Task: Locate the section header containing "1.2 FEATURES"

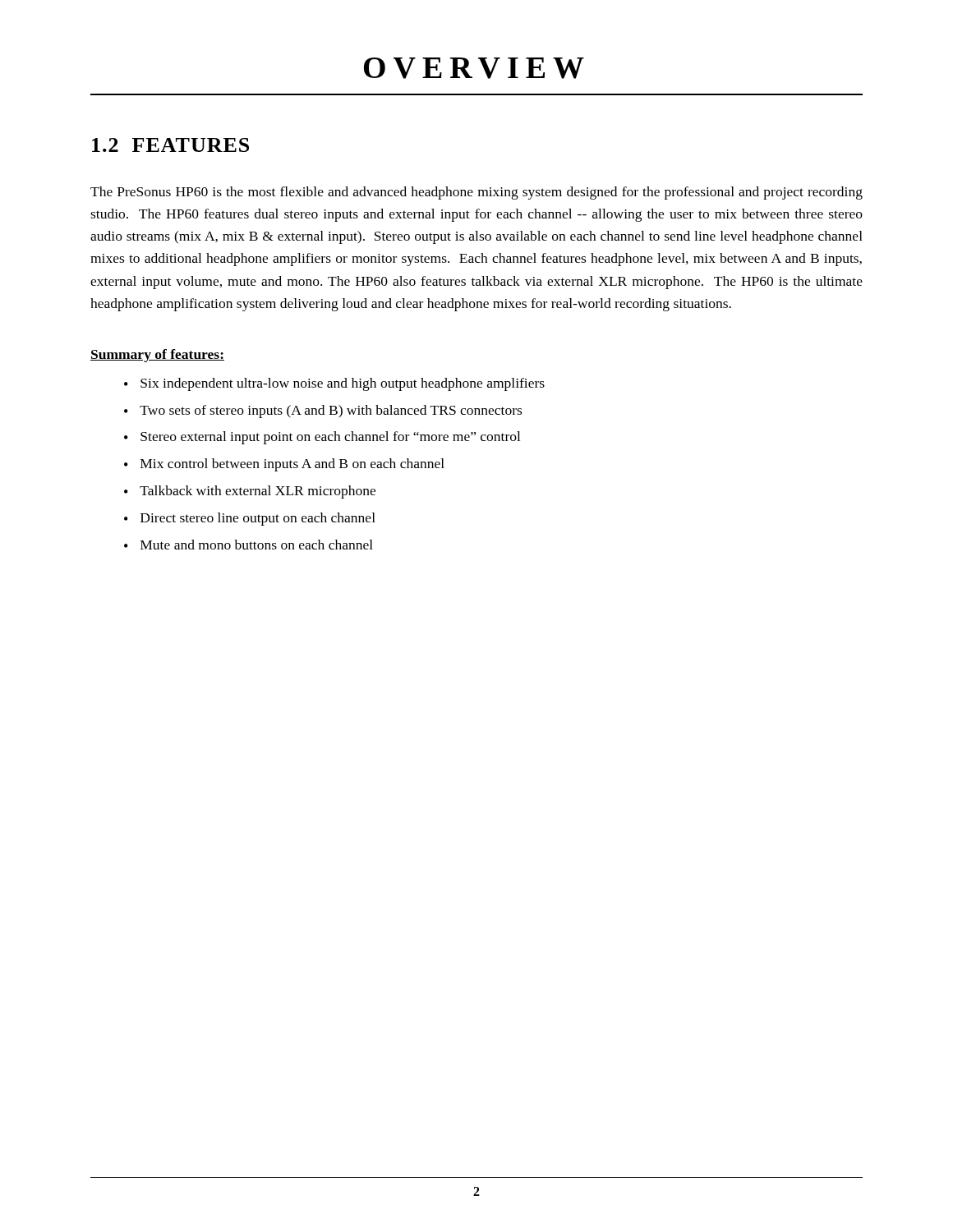Action: tap(171, 145)
